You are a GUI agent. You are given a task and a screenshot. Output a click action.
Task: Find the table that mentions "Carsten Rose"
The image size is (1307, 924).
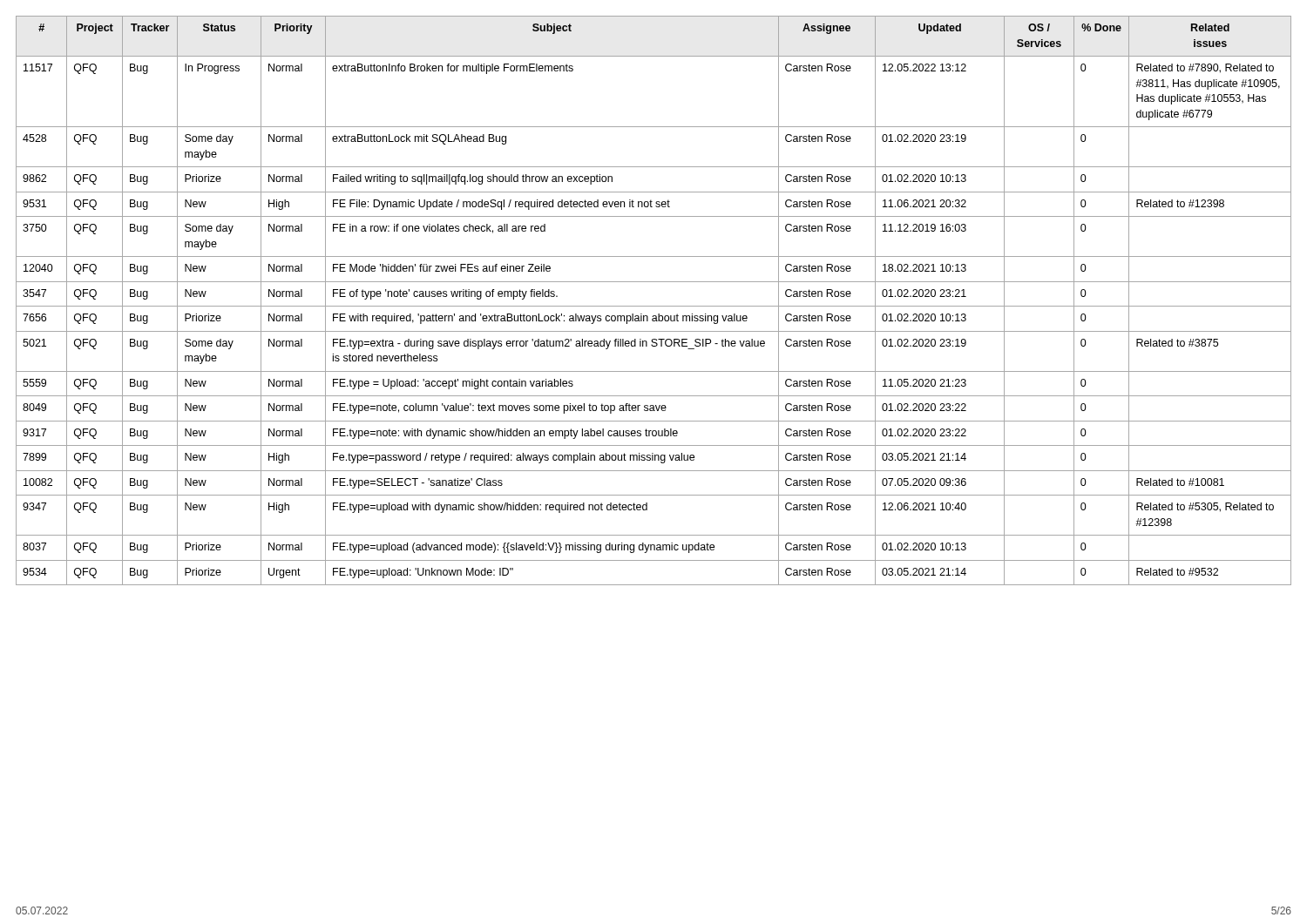coord(654,300)
